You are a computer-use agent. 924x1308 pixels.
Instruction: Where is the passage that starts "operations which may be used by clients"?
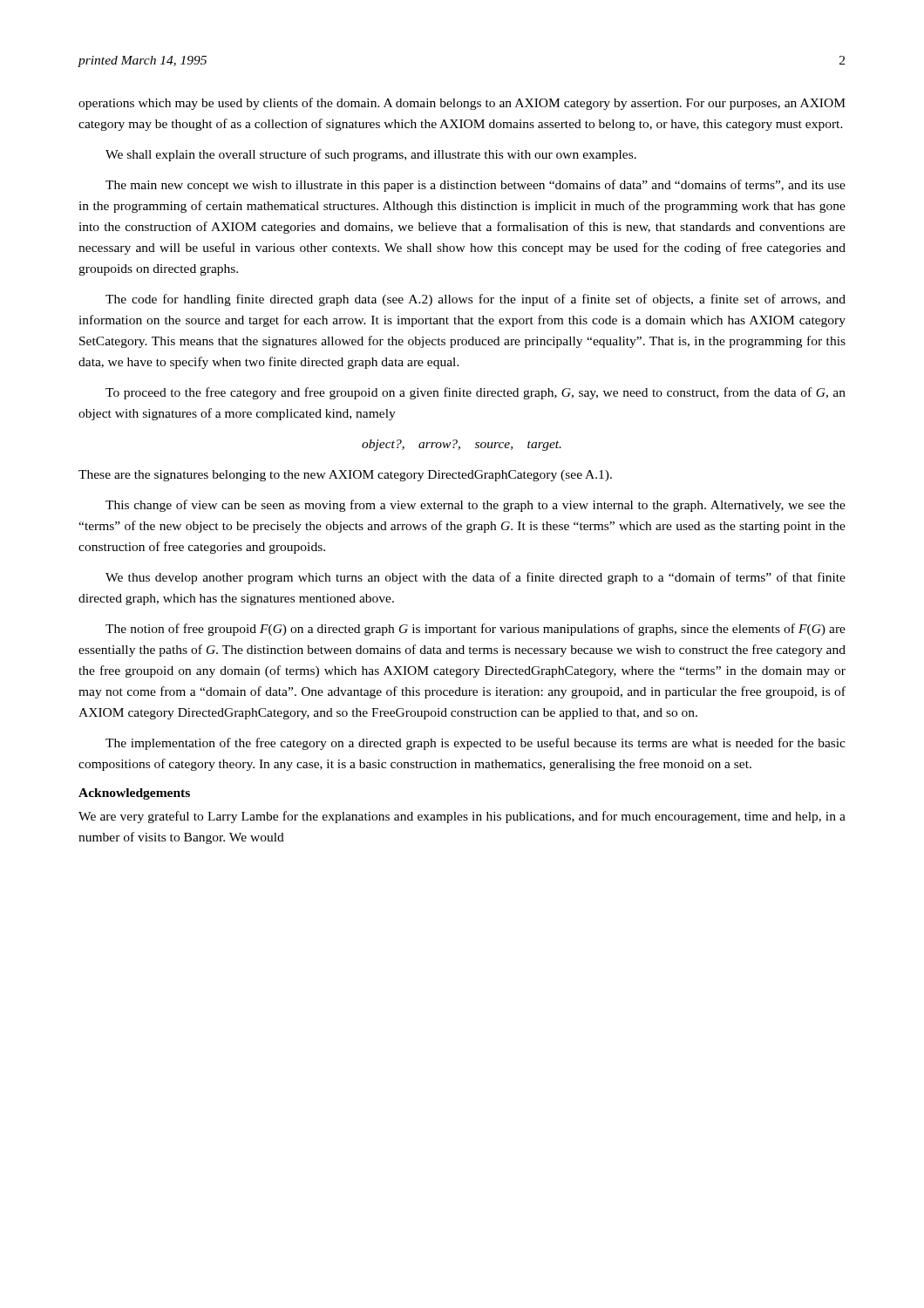(462, 113)
